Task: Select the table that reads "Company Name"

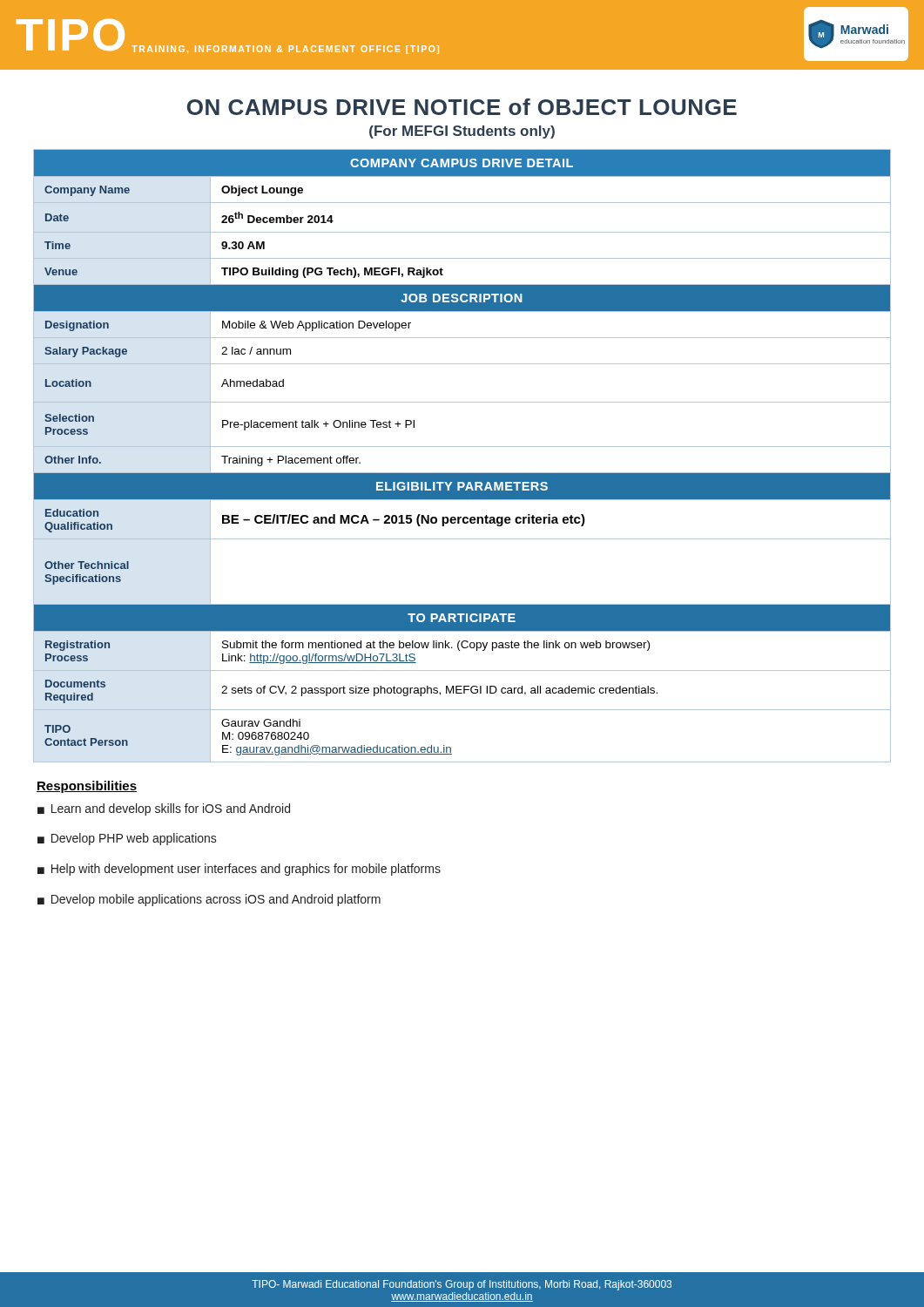Action: (x=462, y=455)
